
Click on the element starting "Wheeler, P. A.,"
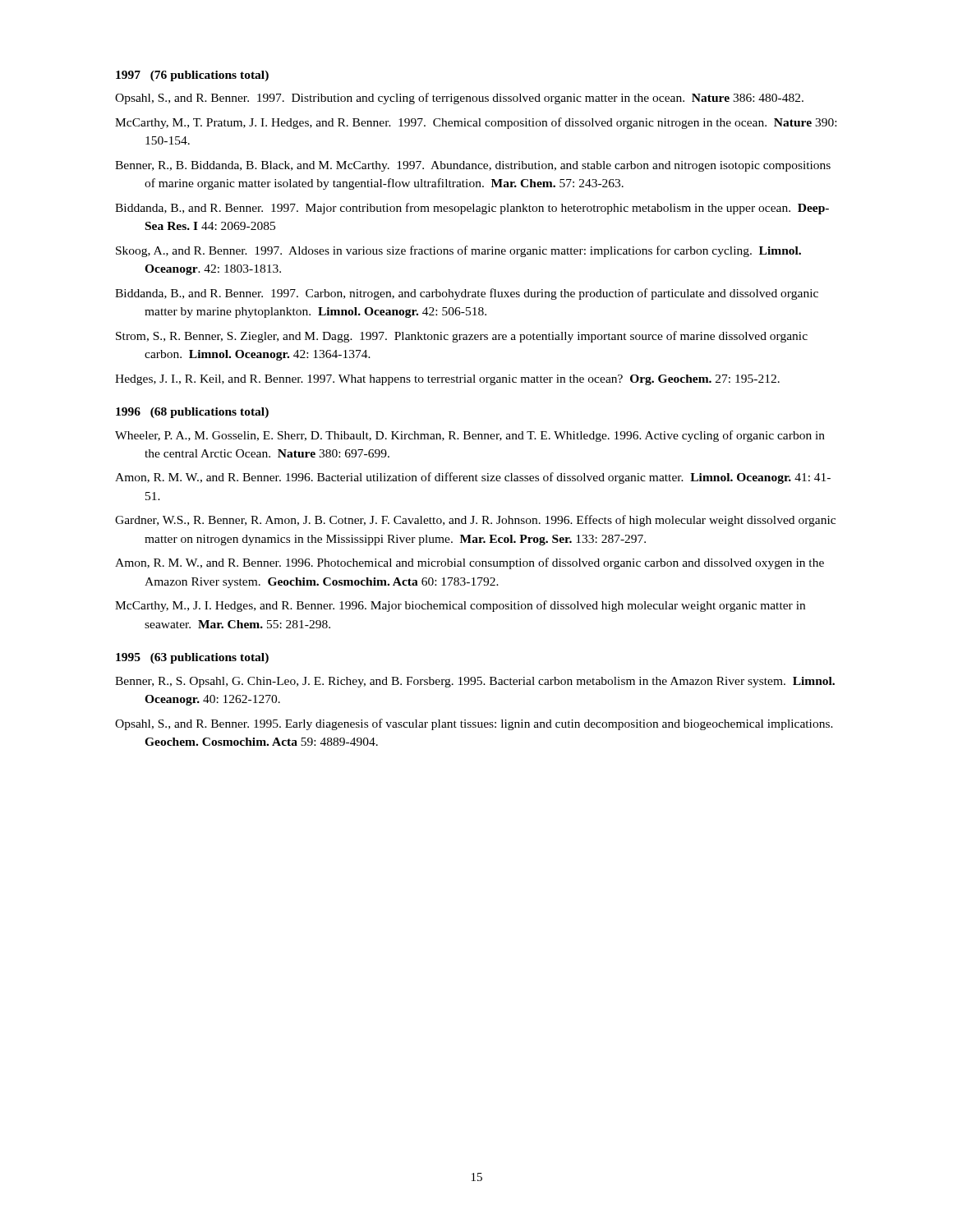pos(470,444)
